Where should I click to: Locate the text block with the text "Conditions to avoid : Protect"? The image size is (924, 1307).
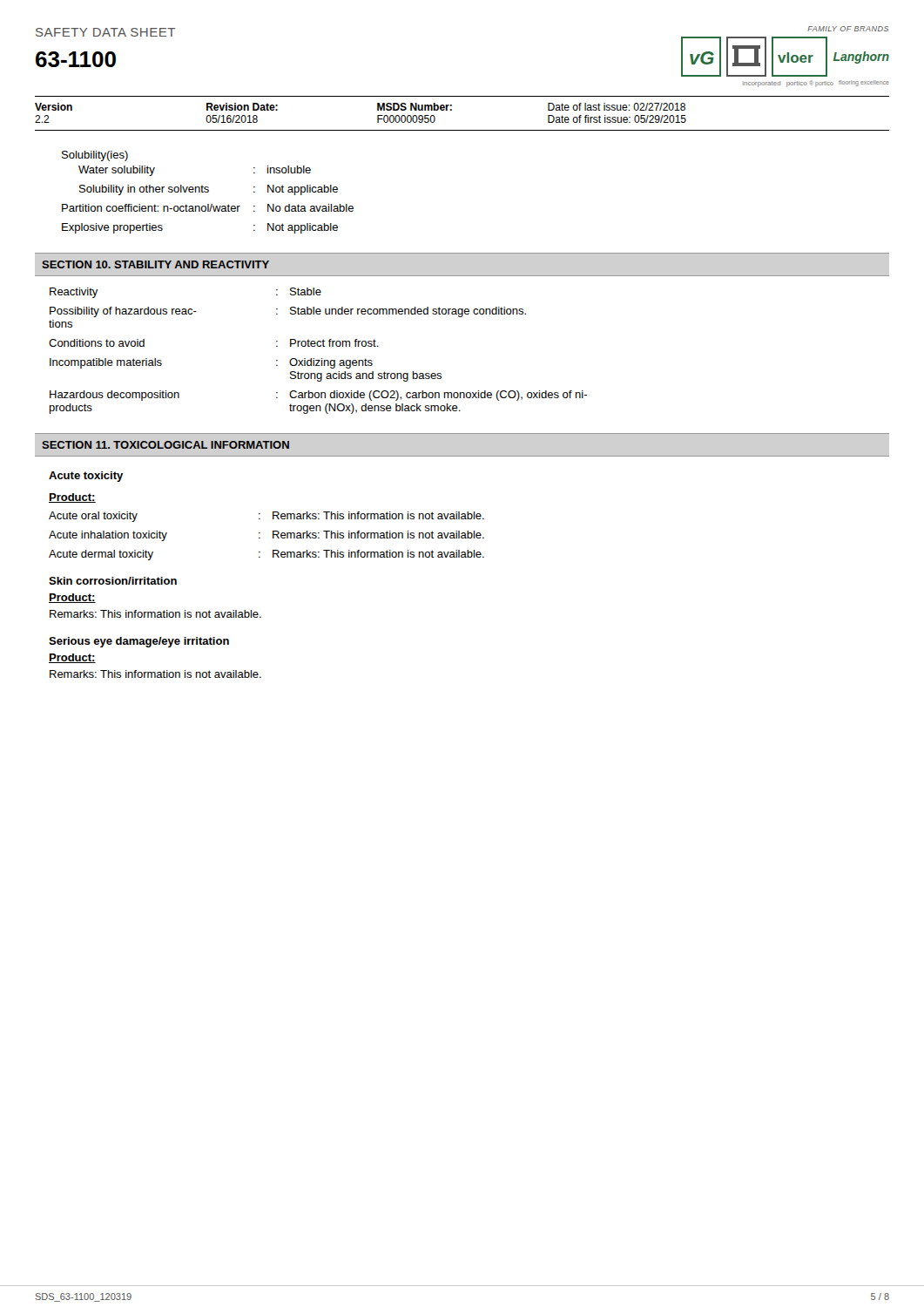(93, 342)
